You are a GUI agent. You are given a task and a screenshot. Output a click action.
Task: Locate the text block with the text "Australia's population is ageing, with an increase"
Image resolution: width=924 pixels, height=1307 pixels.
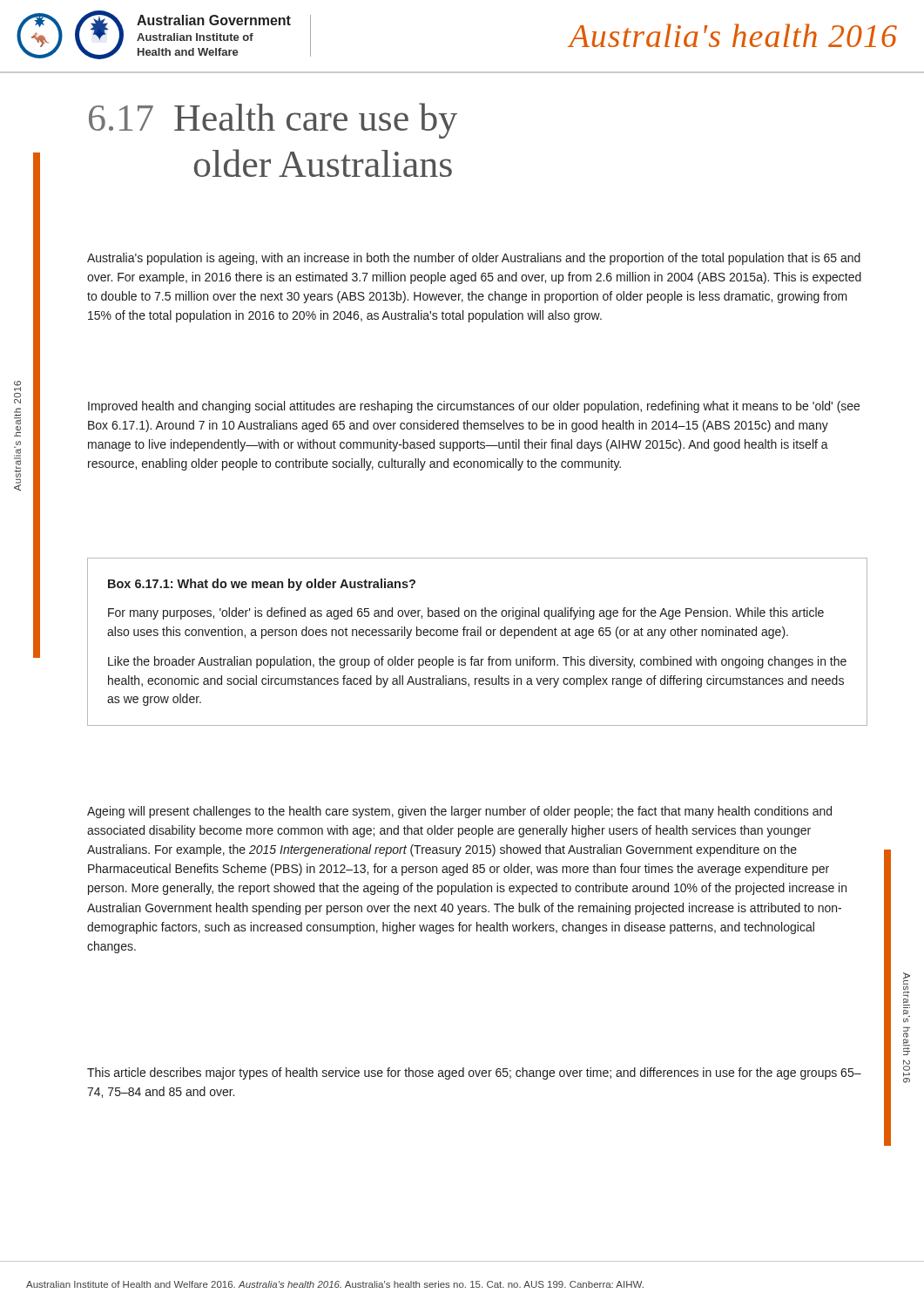(474, 287)
